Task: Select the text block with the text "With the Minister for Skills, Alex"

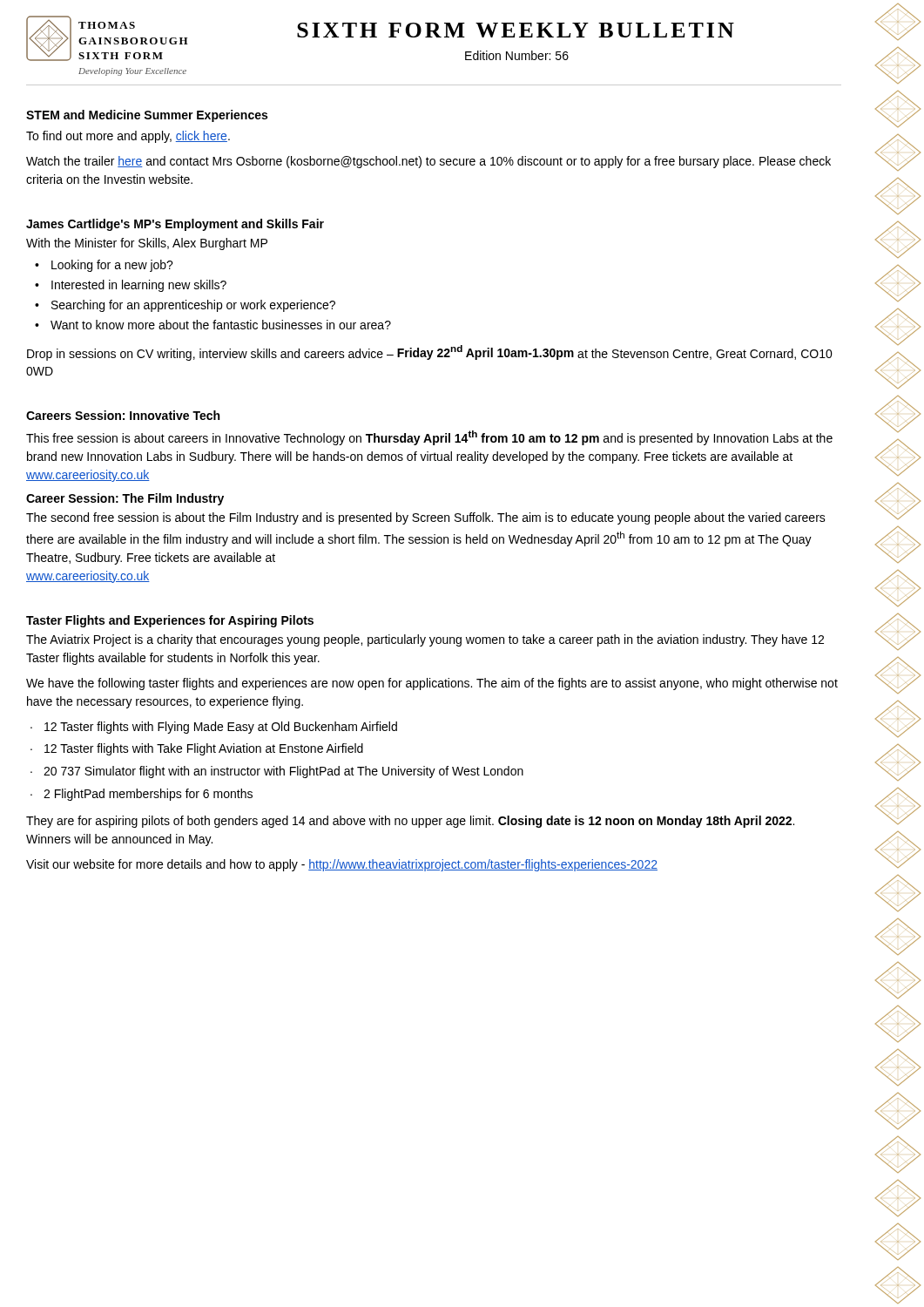Action: [x=147, y=243]
